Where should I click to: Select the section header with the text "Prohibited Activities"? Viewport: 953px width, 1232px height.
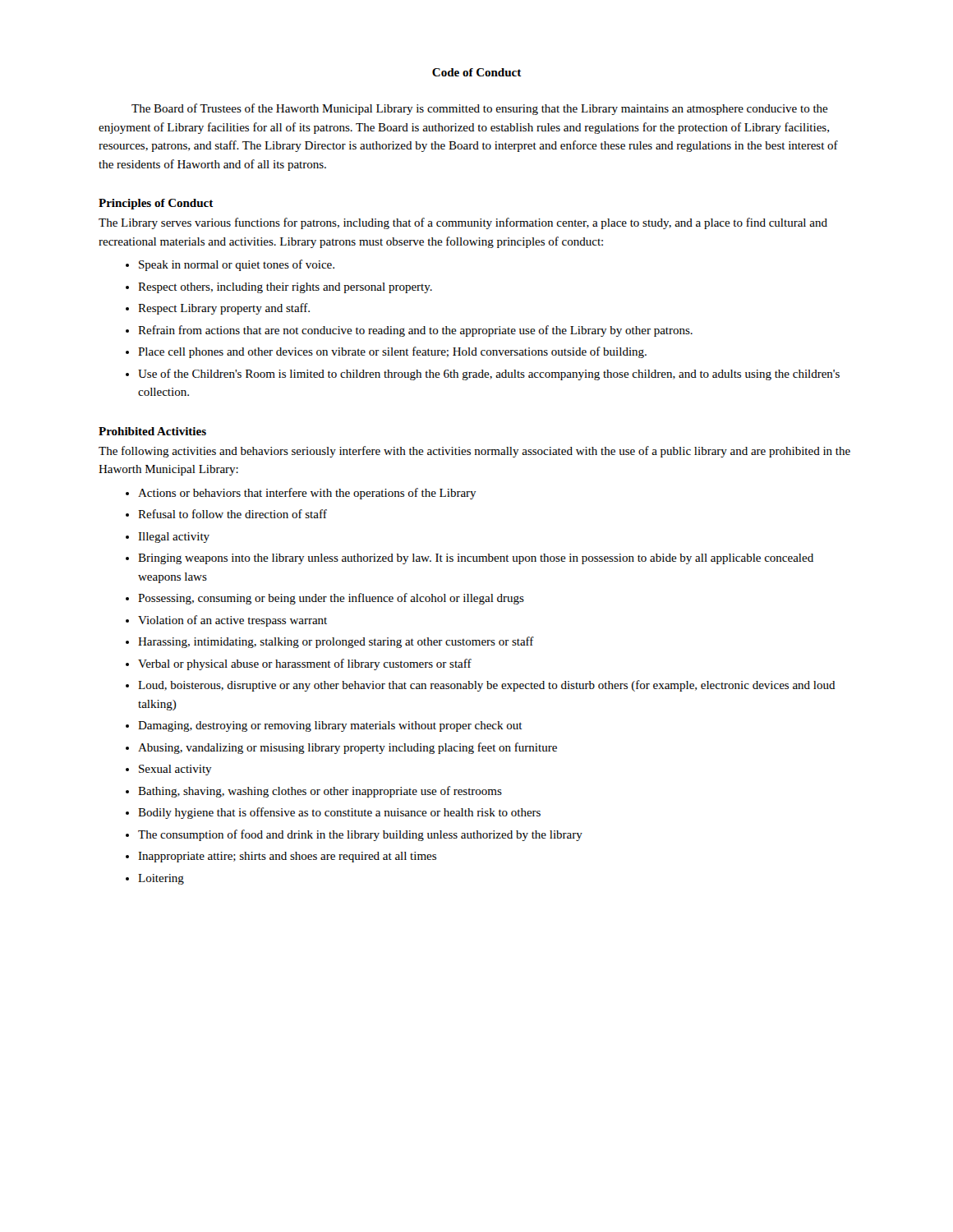pos(152,431)
